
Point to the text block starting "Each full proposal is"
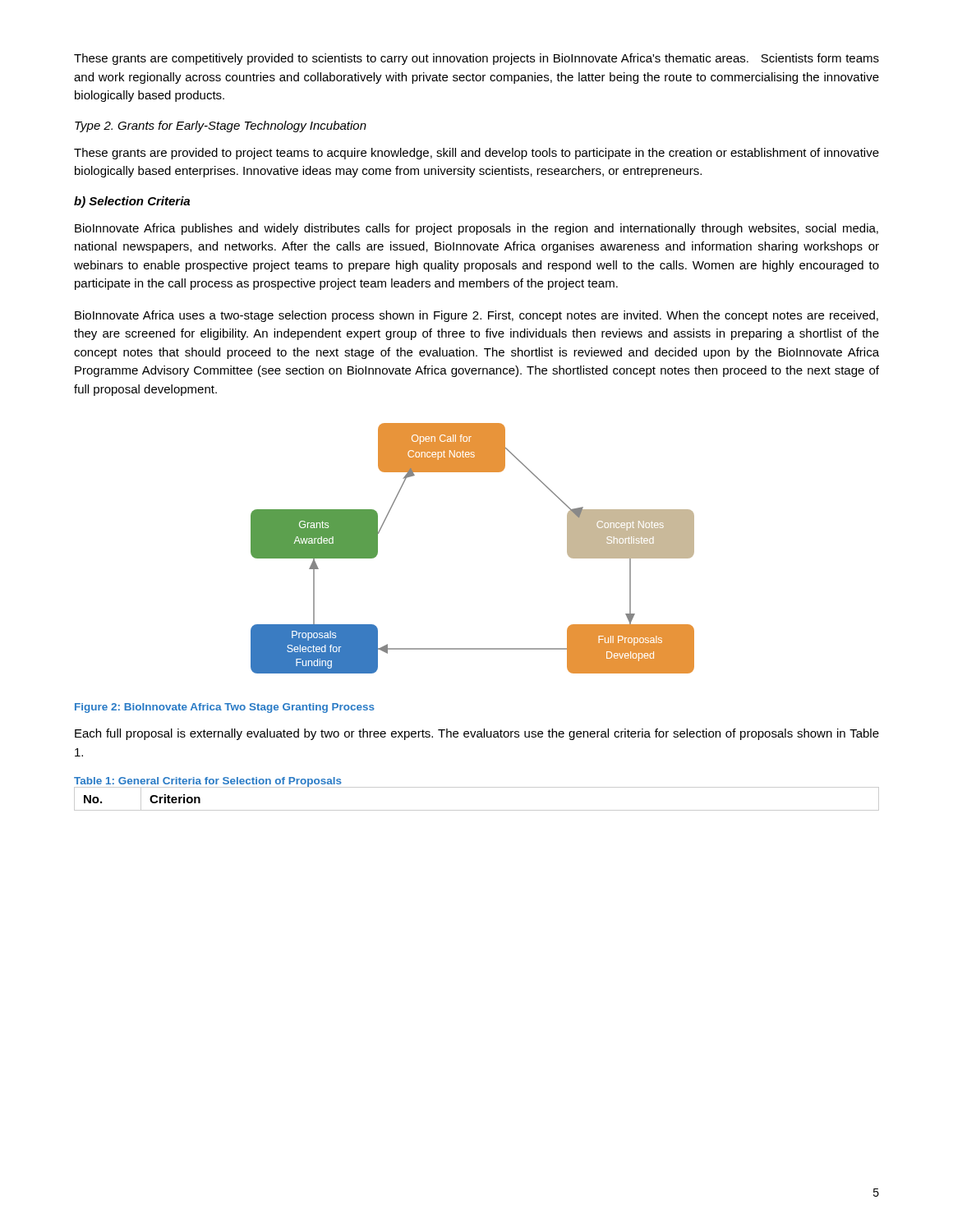coord(476,742)
